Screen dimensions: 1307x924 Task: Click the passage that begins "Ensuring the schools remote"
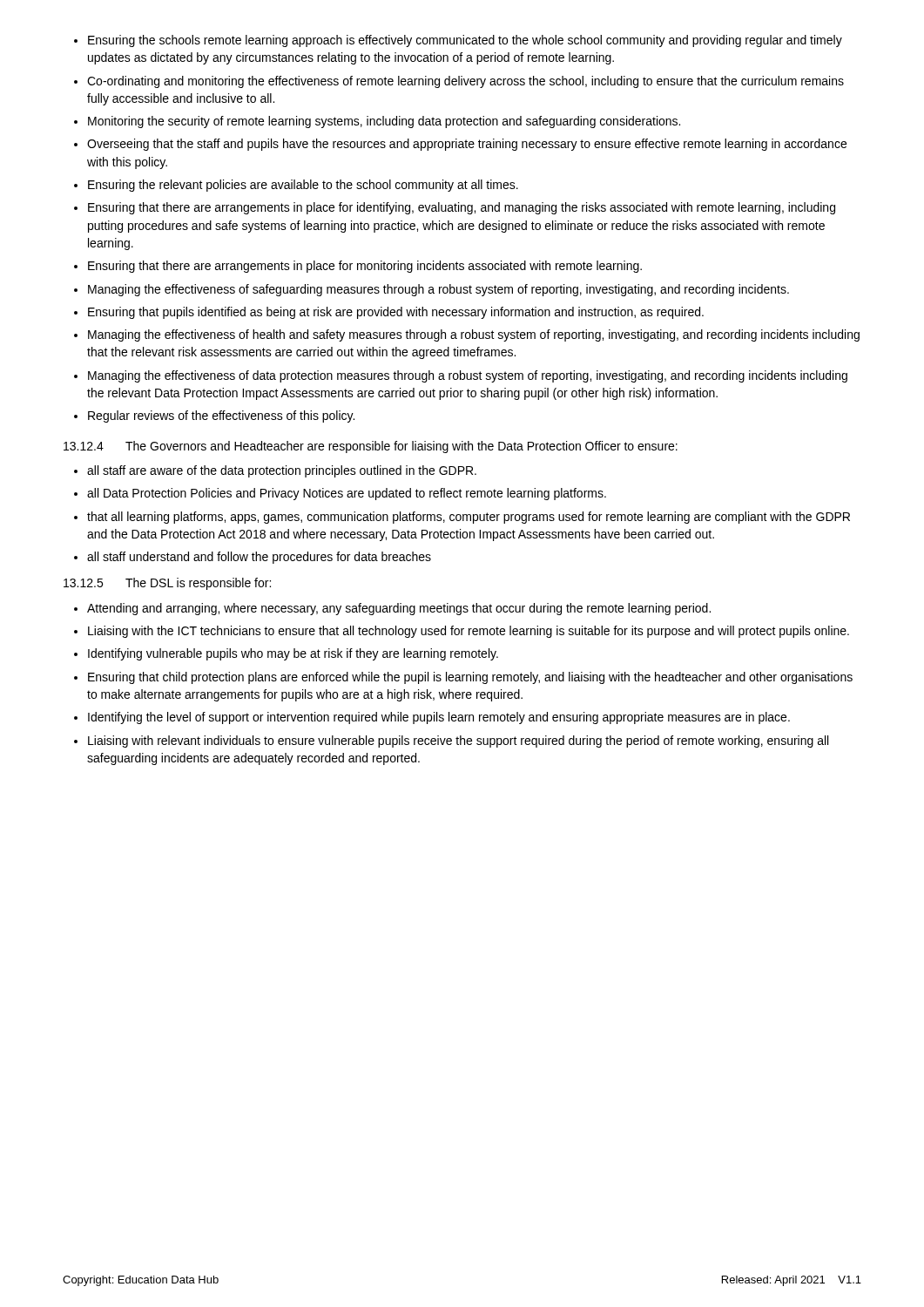click(474, 49)
